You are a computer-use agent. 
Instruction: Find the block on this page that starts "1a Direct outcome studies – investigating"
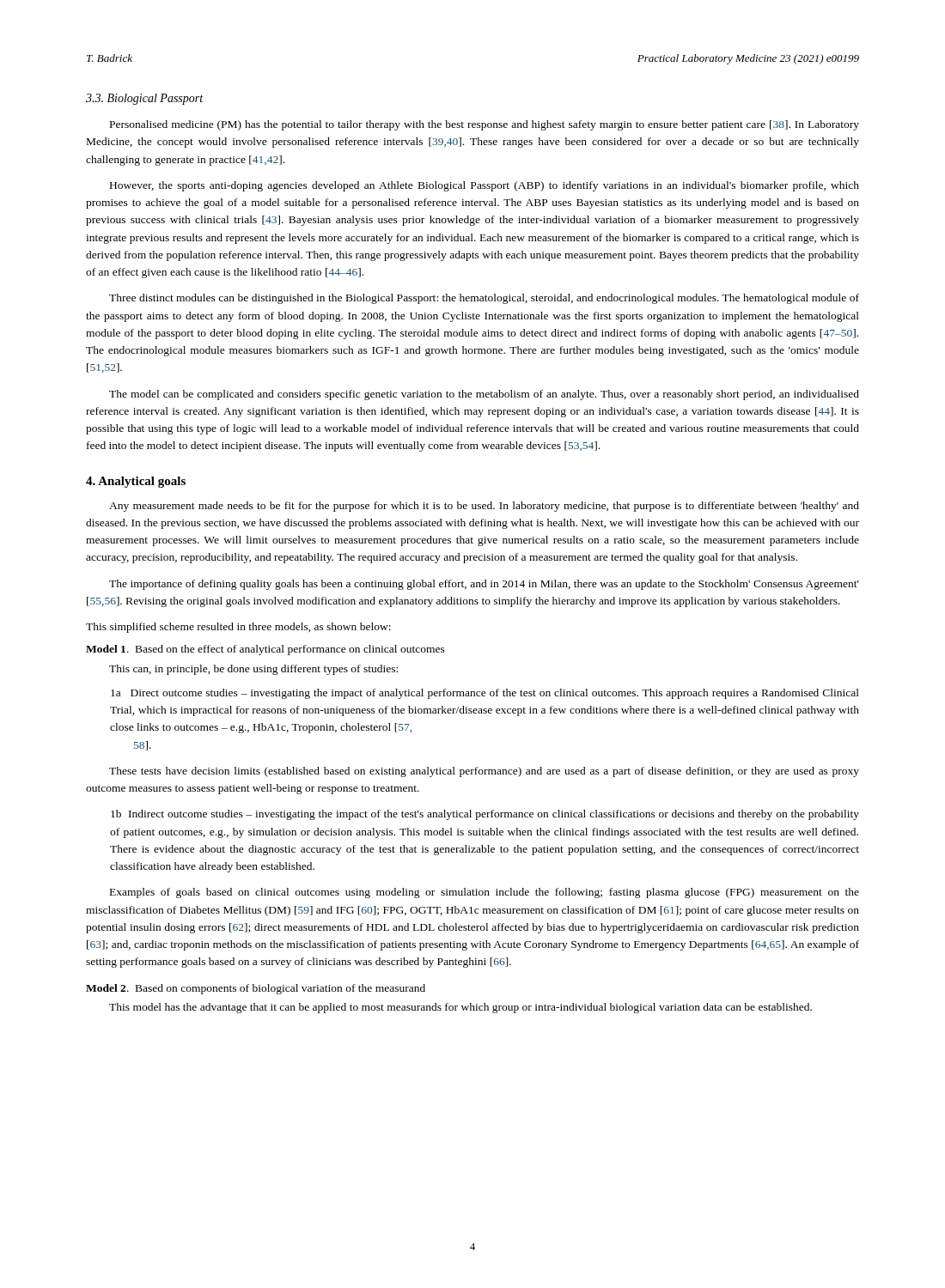click(x=485, y=719)
